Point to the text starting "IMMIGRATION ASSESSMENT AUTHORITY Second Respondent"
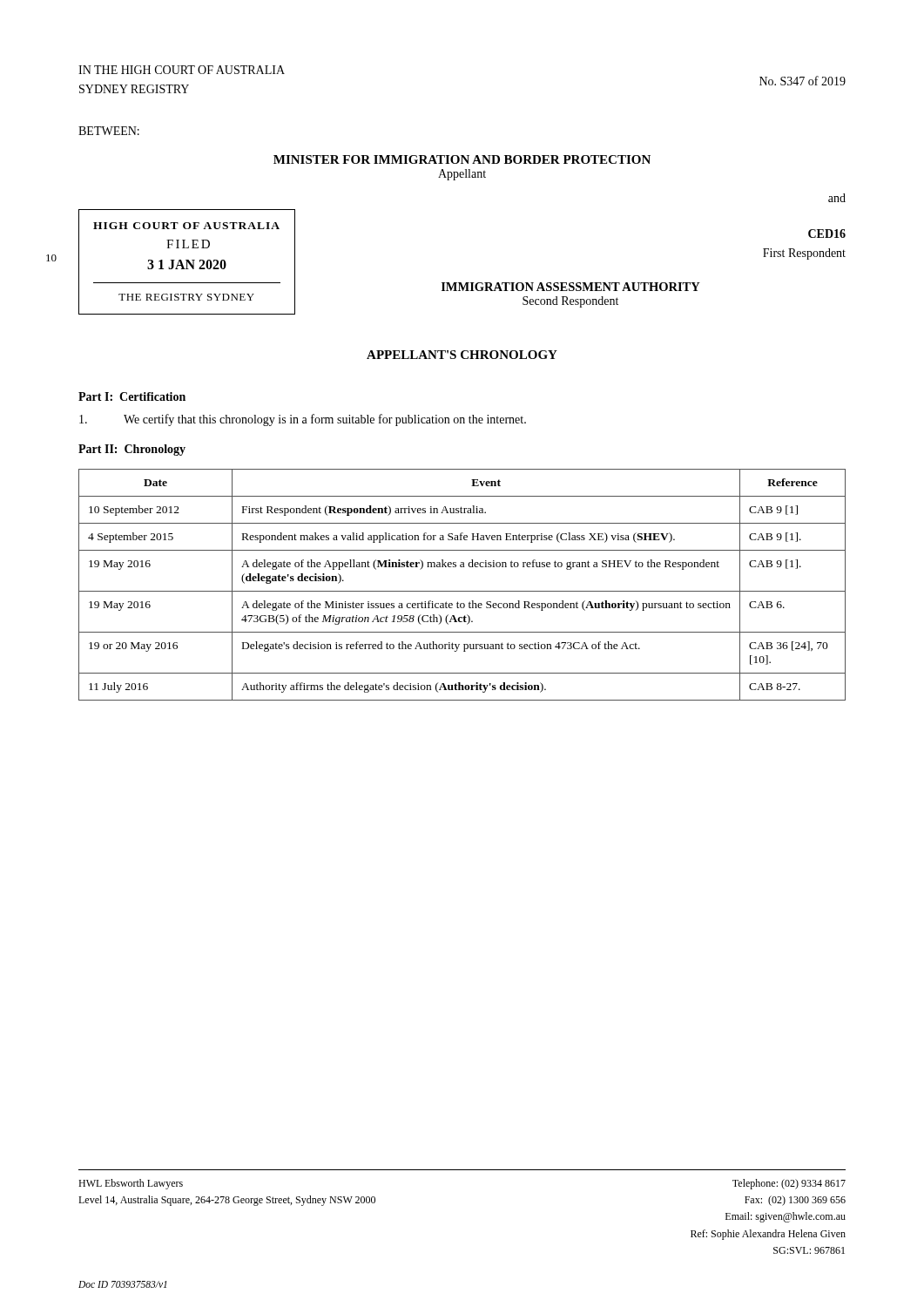This screenshot has height=1307, width=924. click(570, 293)
